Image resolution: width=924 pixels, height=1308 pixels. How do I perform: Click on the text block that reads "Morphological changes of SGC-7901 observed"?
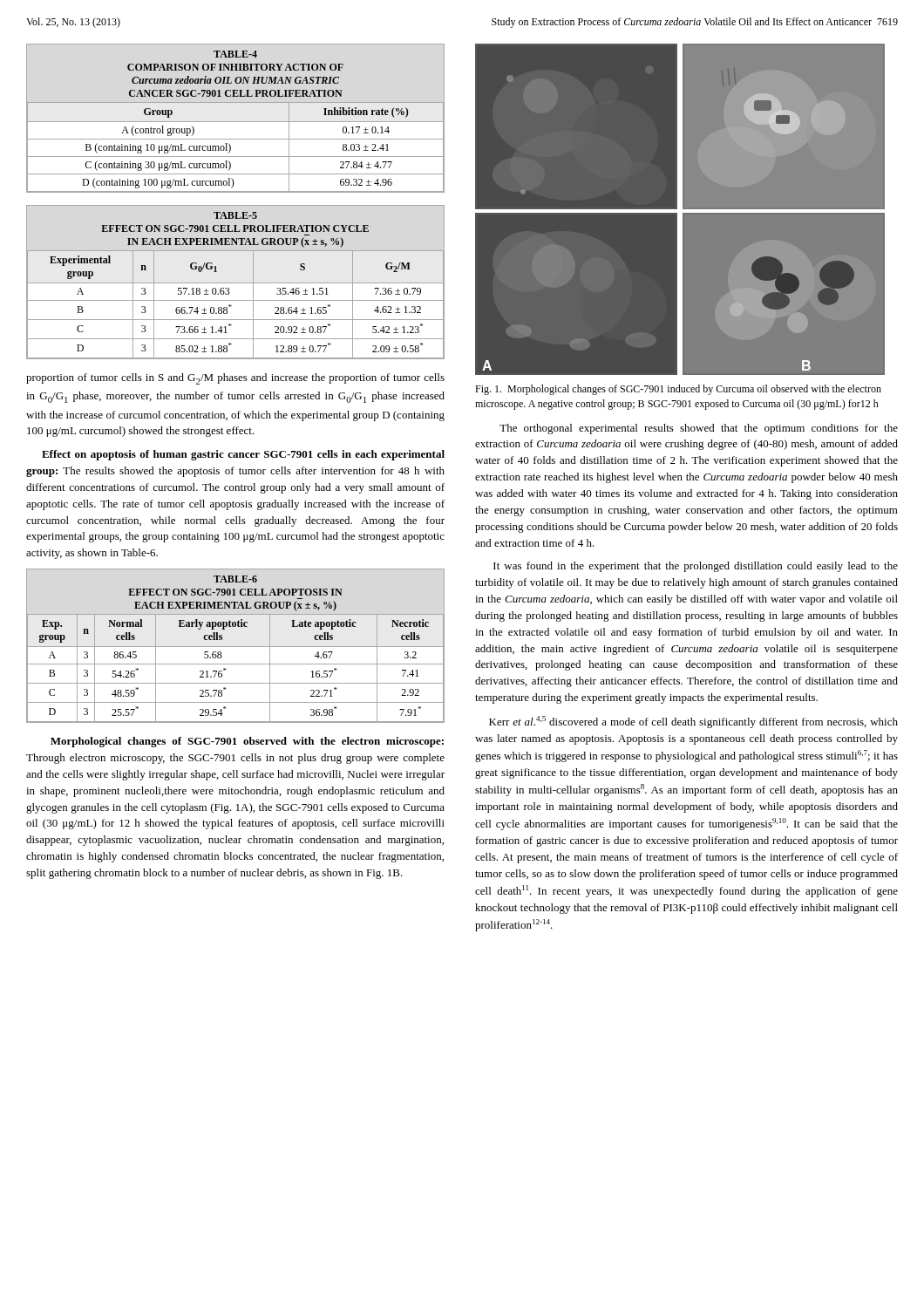235,807
